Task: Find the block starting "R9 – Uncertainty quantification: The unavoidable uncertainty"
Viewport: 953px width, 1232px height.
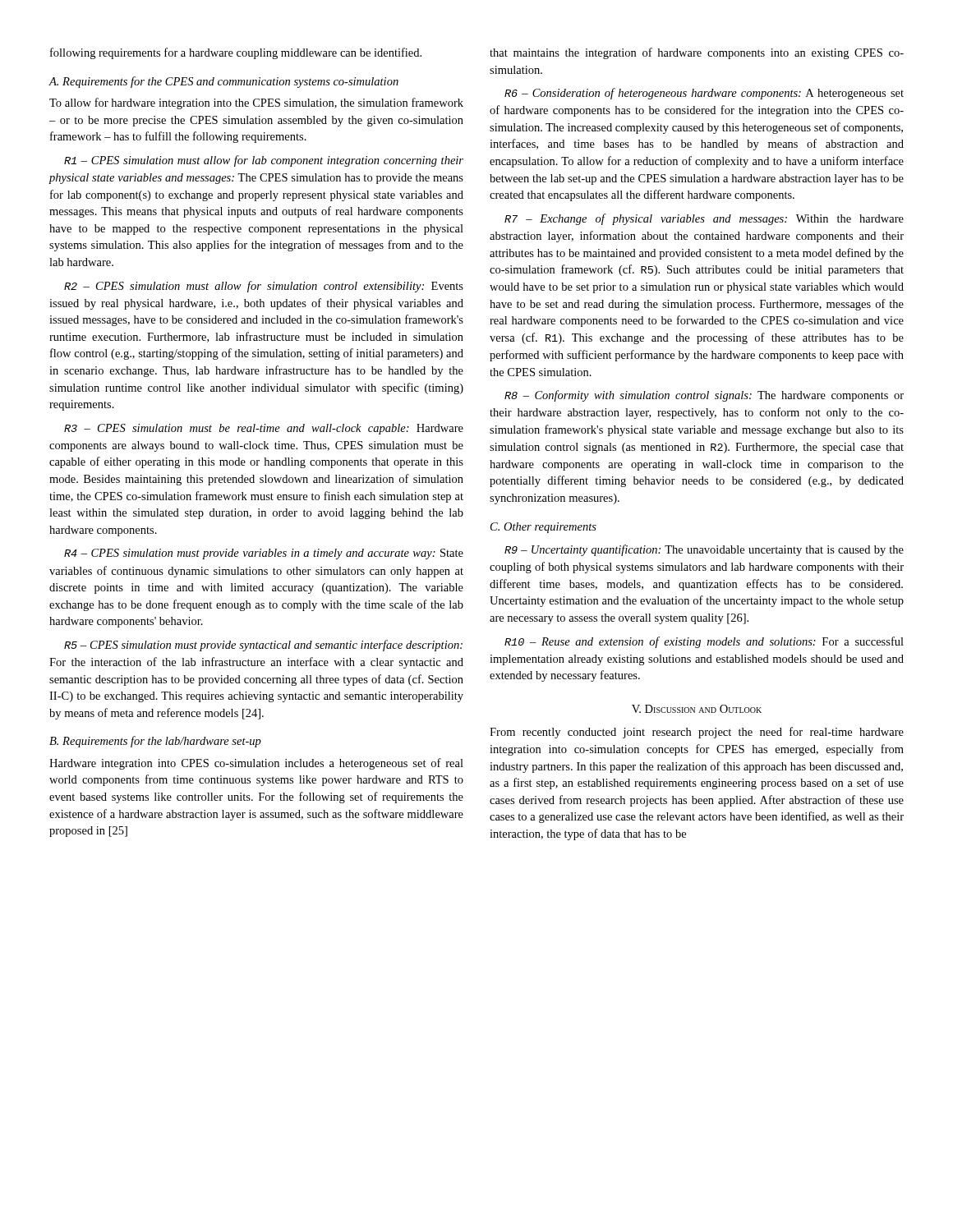Action: pyautogui.click(x=697, y=584)
